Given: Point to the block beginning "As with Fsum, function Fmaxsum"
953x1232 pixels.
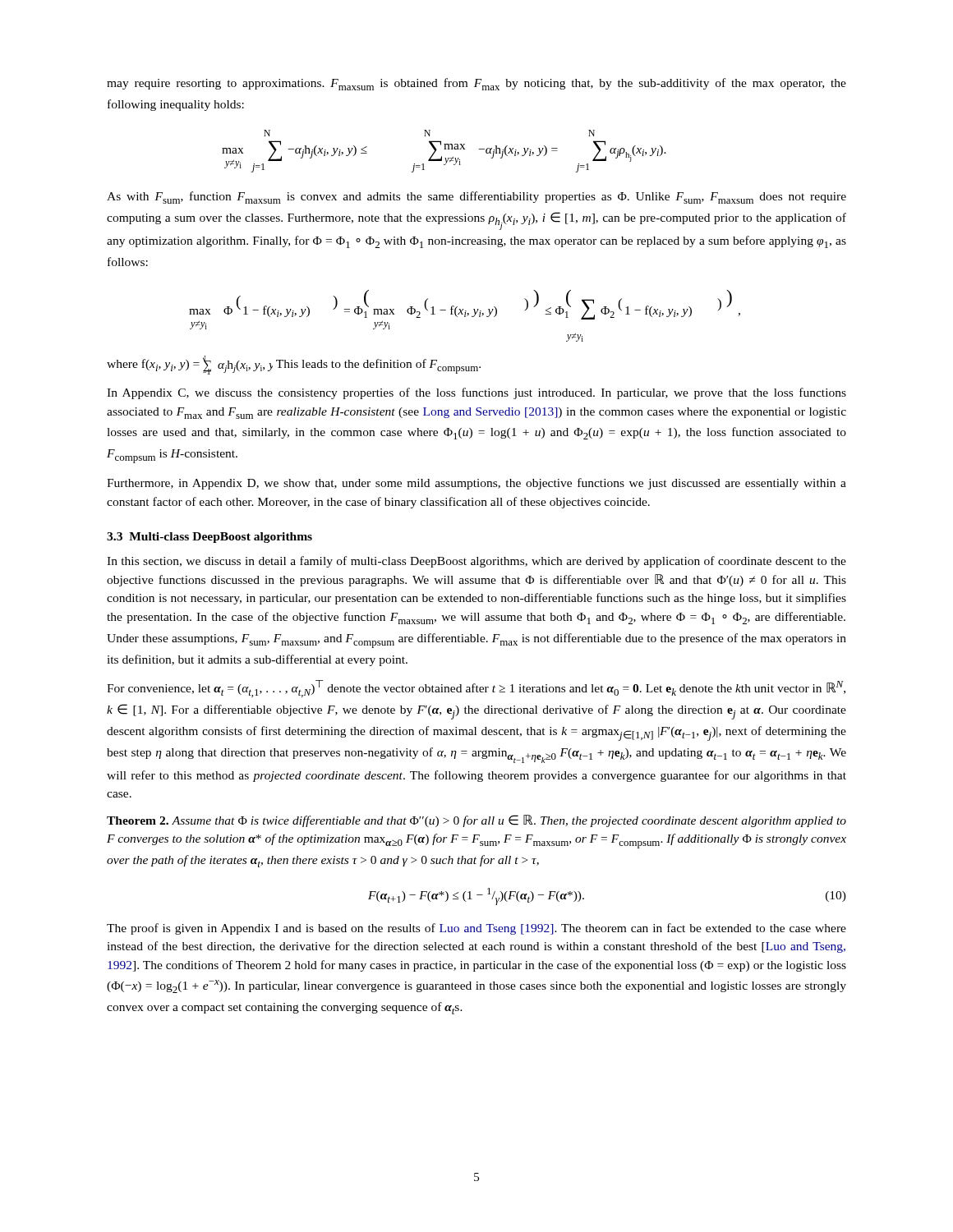Looking at the screenshot, I should click(x=476, y=230).
